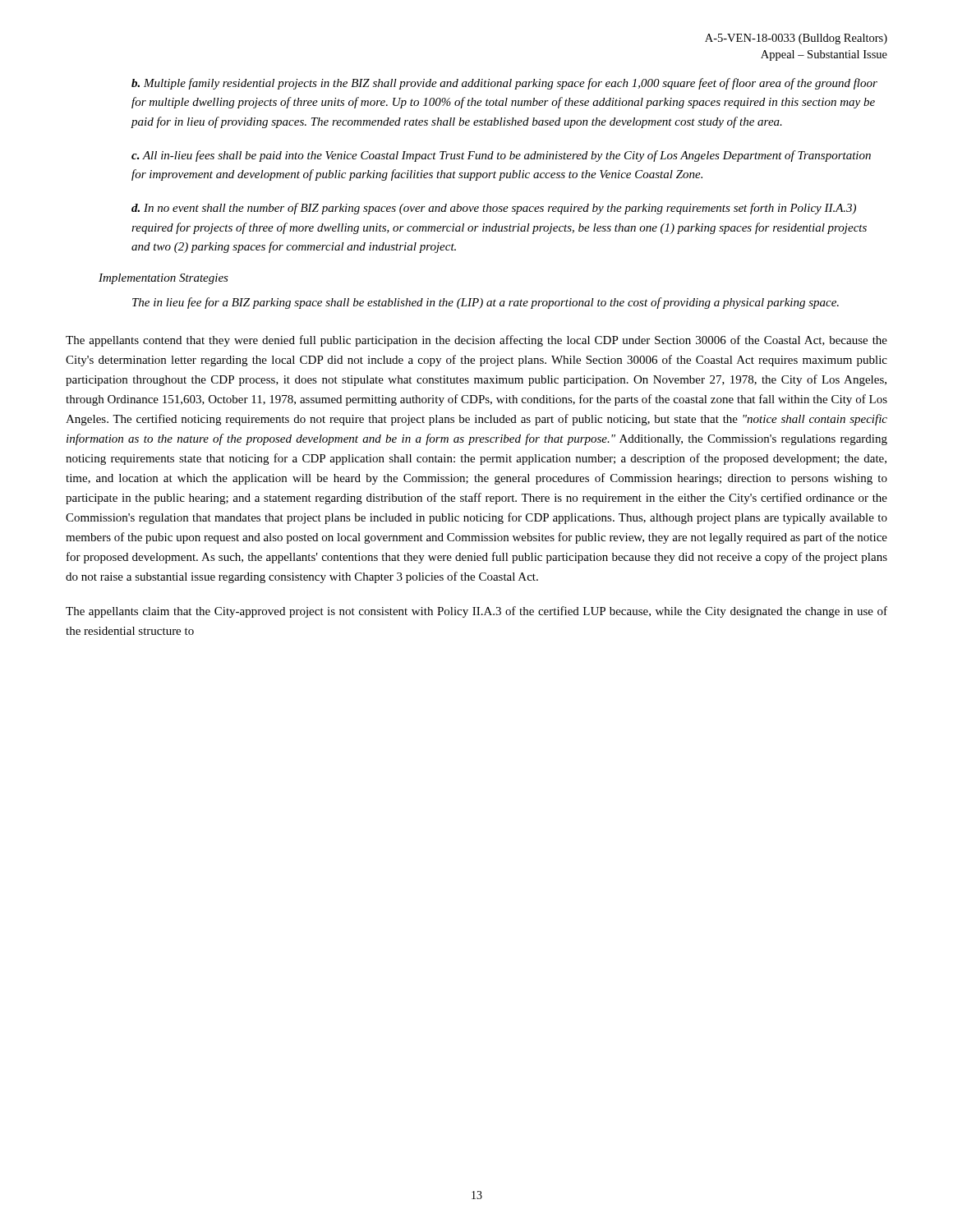The image size is (953, 1232).
Task: Click on the section header containing "Implementation Strategies"
Action: [163, 278]
